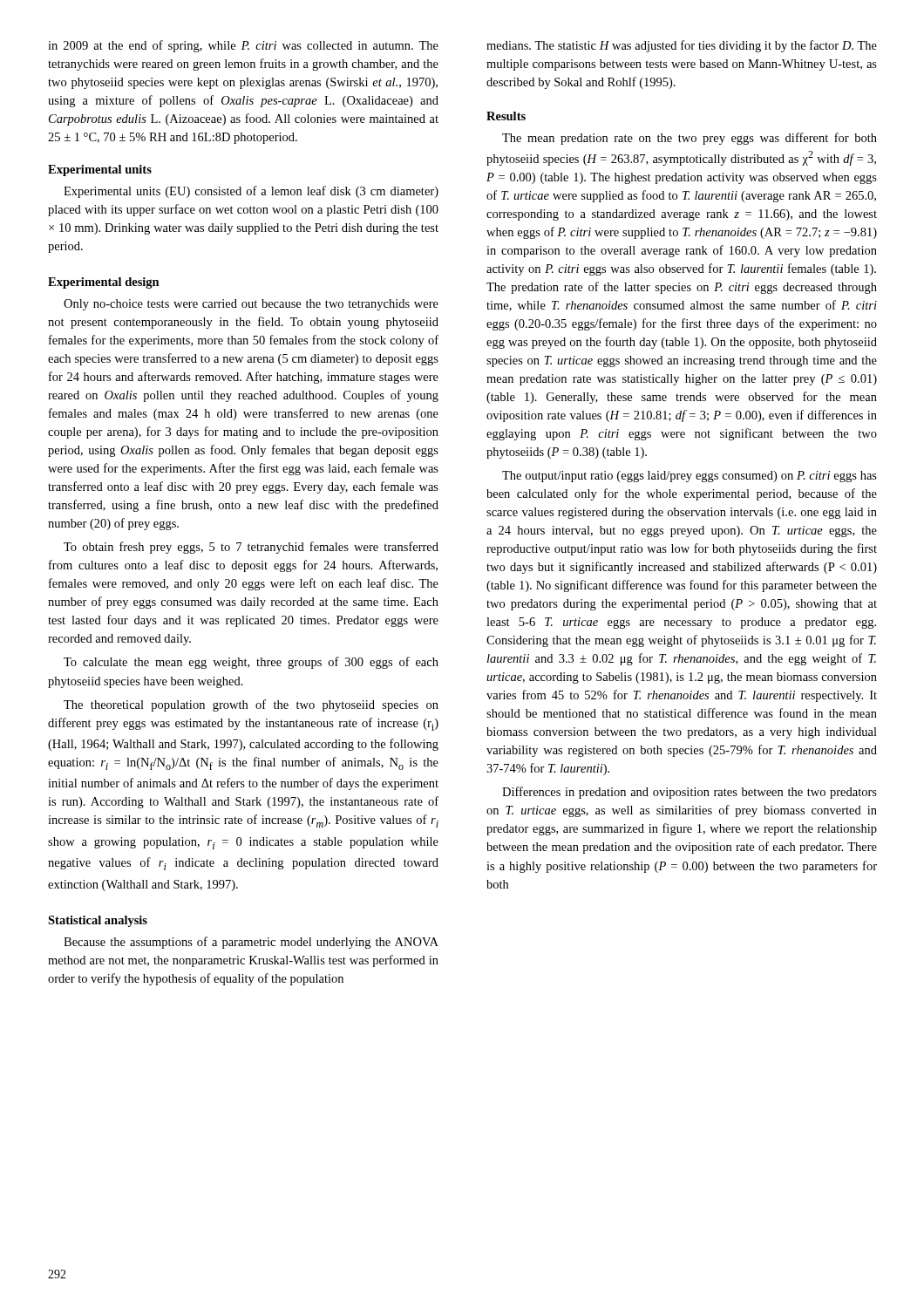The width and height of the screenshot is (924, 1308).
Task: Locate the block of text that opens with "medians. The statistic H was adjusted"
Action: pos(682,64)
